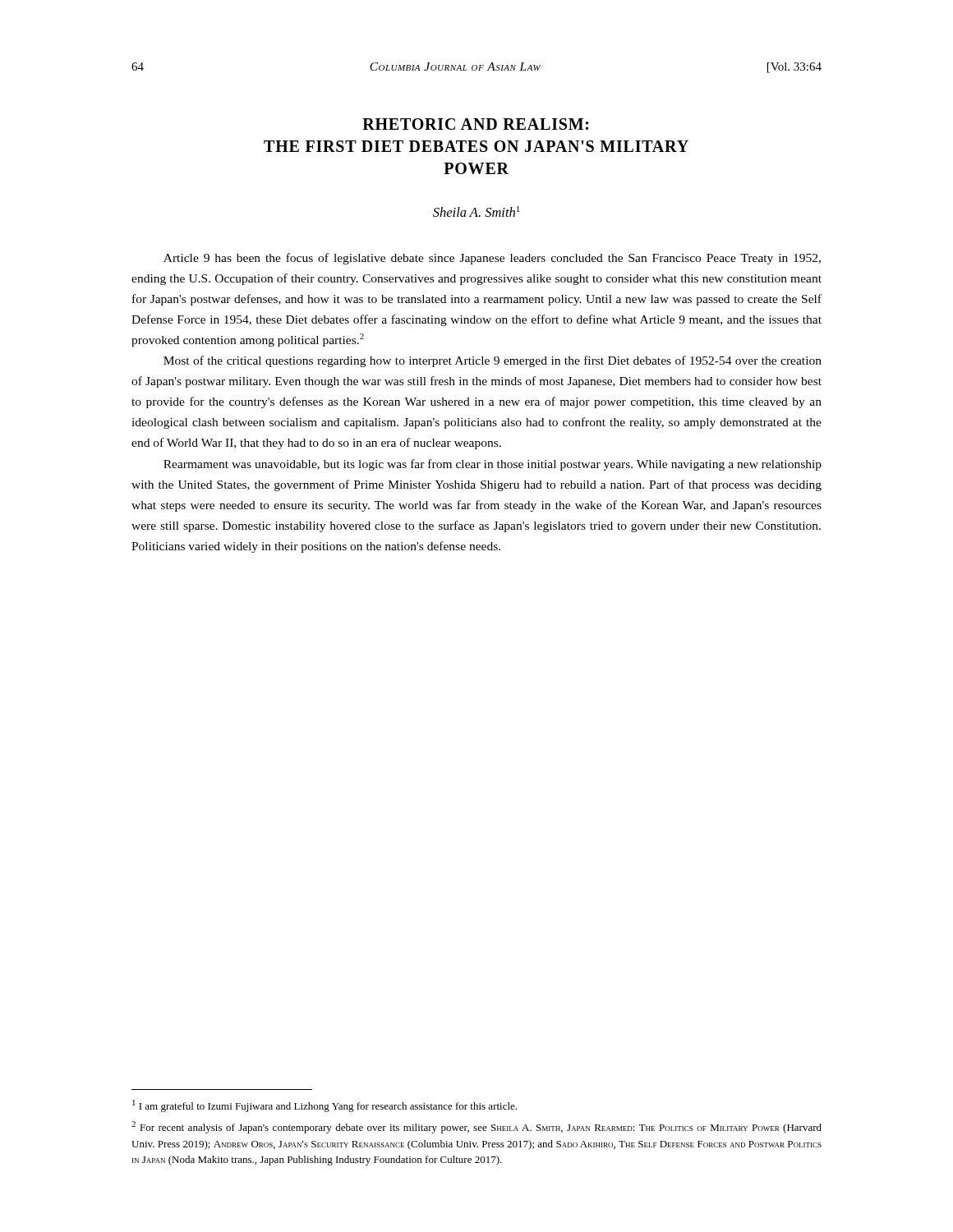Locate the text starting "Rhetoric and Realism:The First"

point(476,147)
